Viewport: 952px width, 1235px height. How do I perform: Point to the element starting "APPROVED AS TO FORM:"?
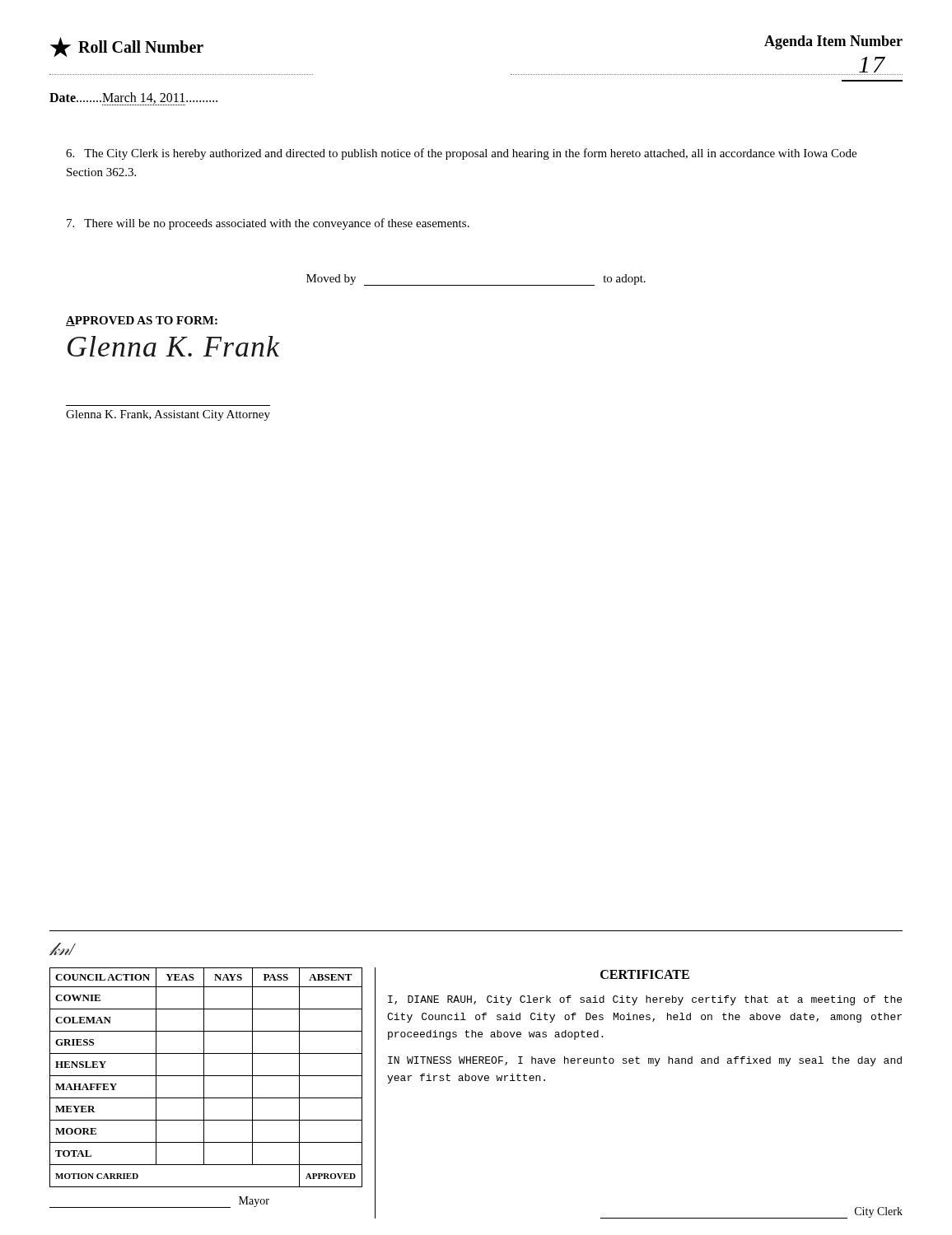pos(142,320)
